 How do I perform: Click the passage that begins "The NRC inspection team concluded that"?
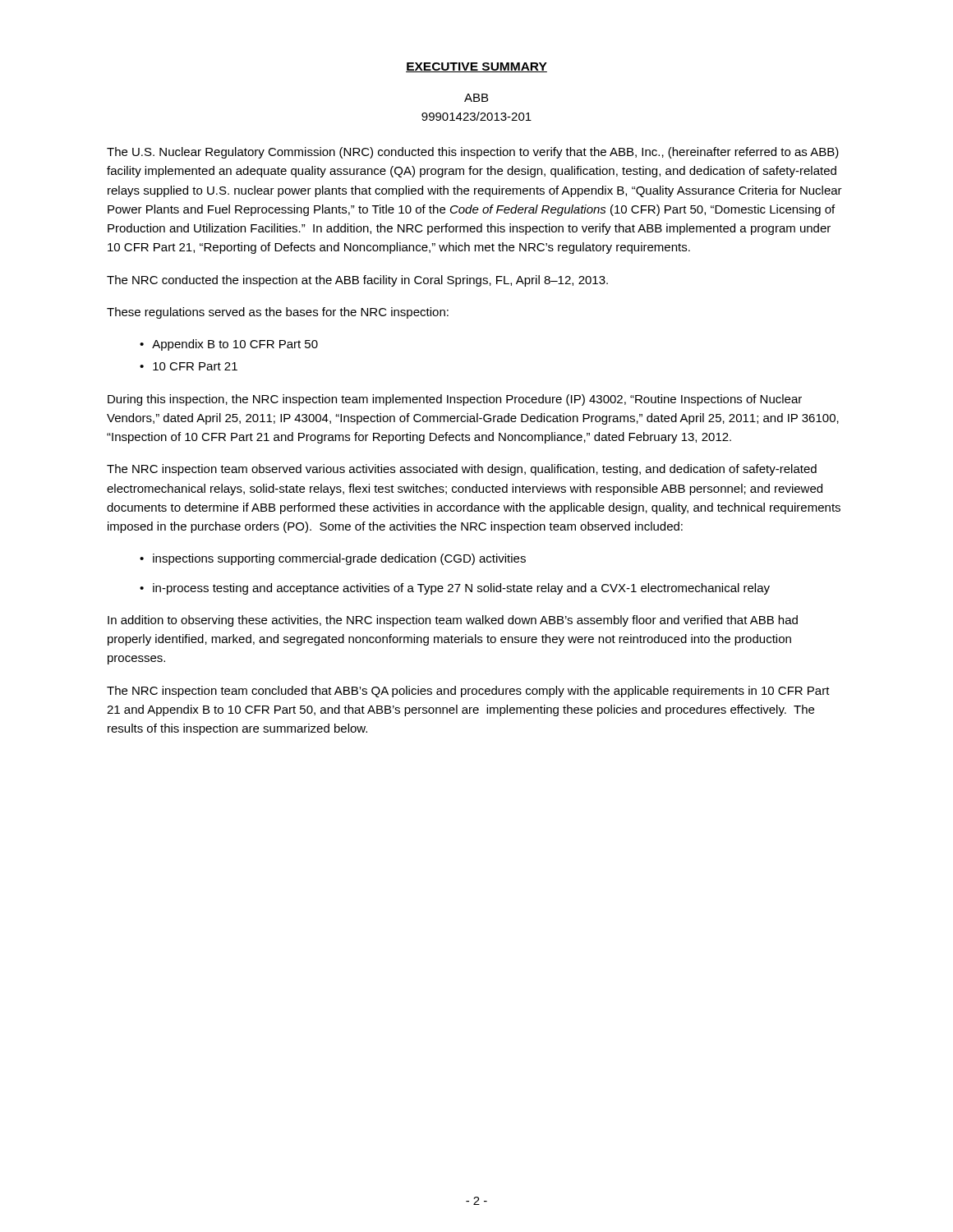468,709
